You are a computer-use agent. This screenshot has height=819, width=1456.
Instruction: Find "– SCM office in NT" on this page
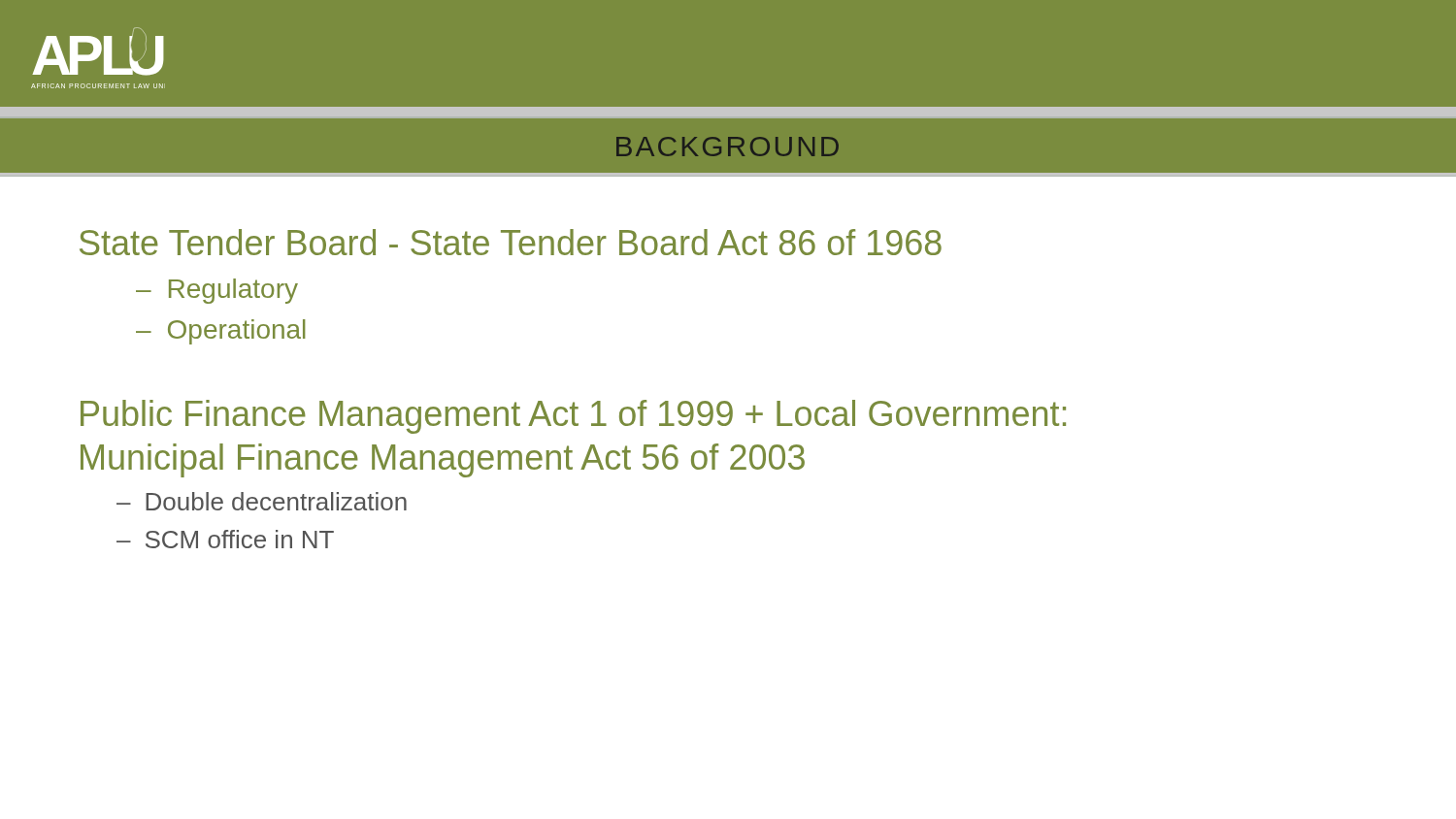pos(225,540)
